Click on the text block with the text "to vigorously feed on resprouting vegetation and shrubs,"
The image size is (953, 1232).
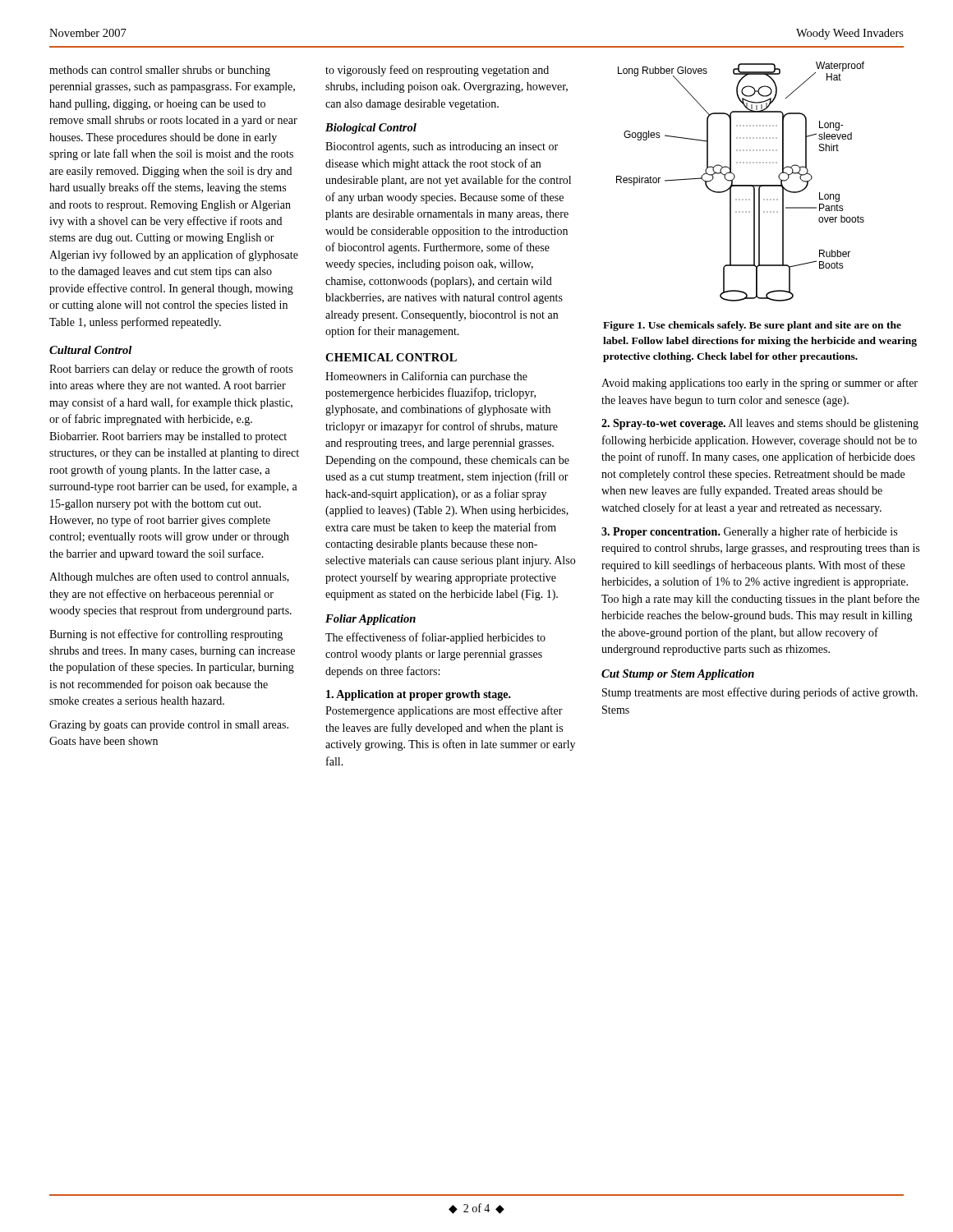pyautogui.click(x=451, y=88)
